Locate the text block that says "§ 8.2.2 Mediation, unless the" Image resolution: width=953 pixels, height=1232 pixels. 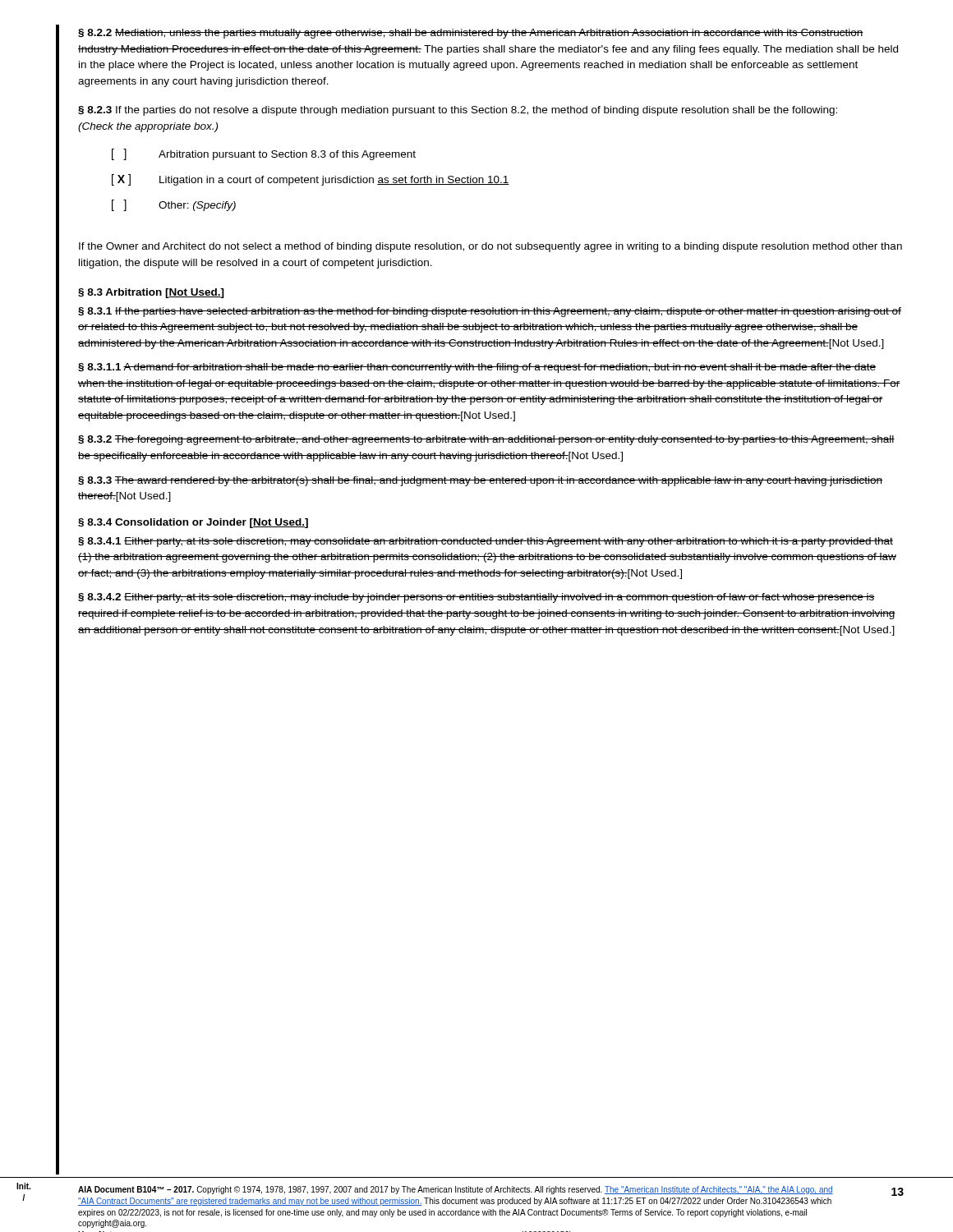pos(488,57)
